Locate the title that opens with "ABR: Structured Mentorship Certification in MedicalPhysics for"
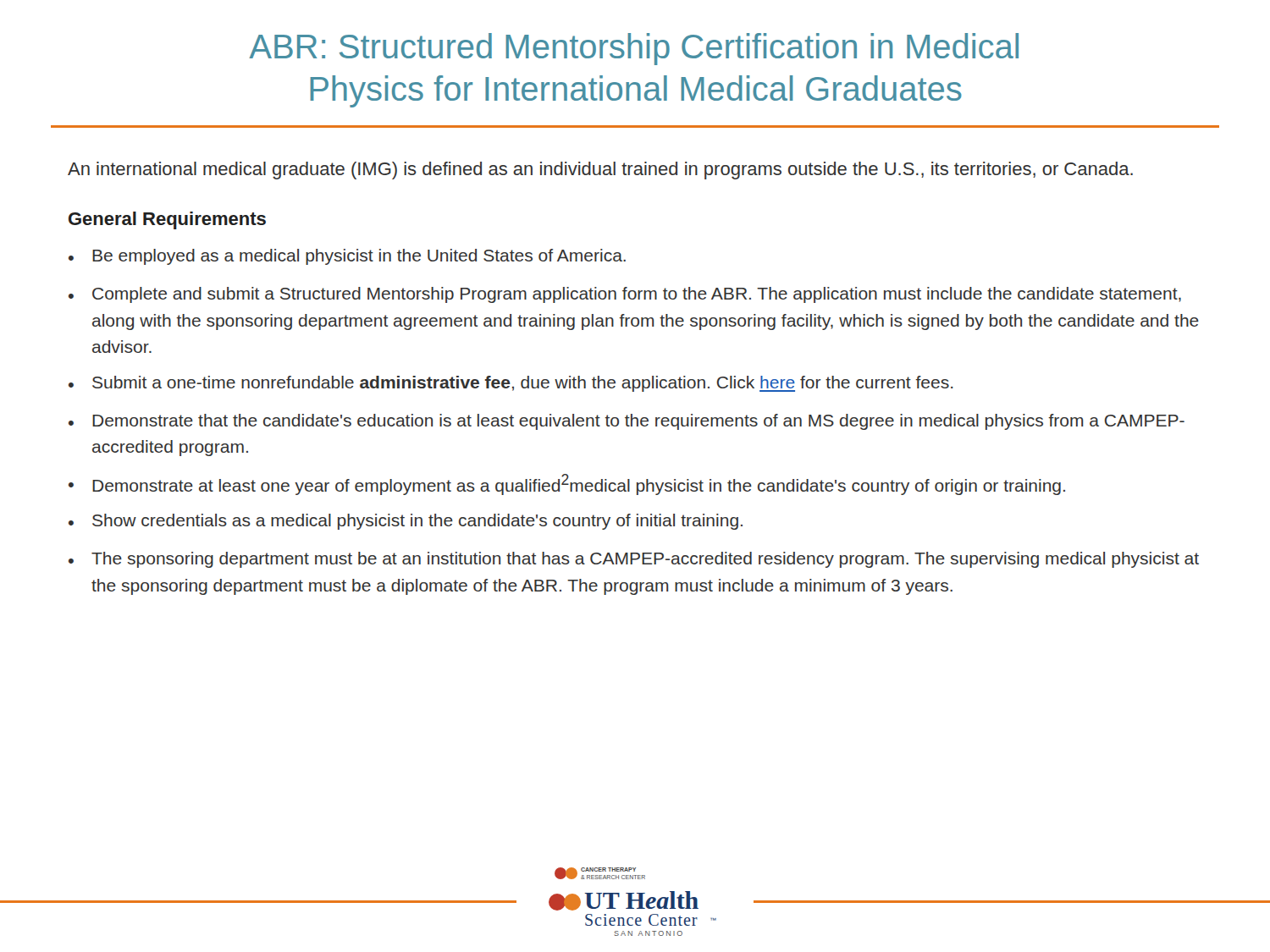 [x=635, y=68]
